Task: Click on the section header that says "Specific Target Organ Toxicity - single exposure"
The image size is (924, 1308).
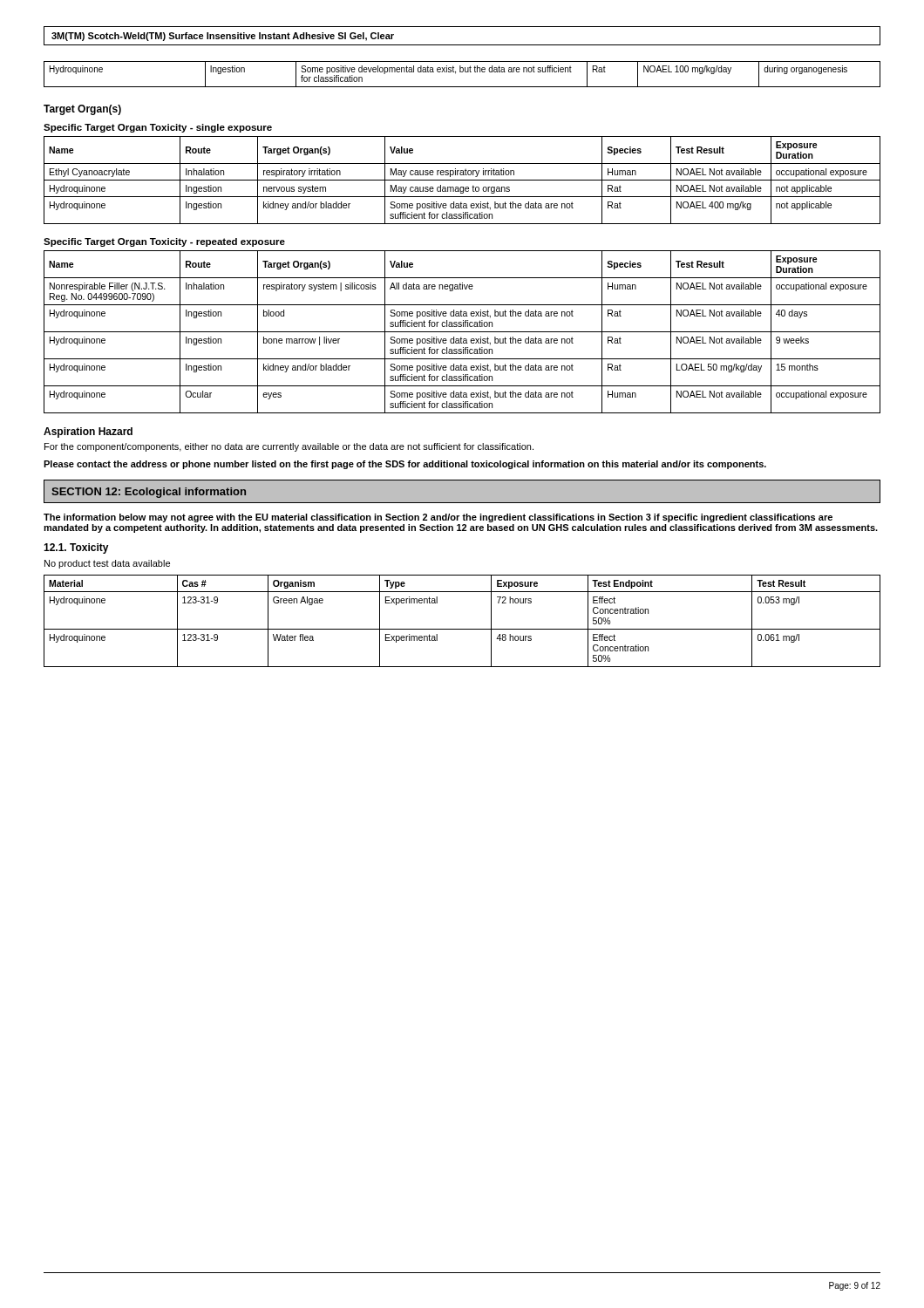Action: pos(158,127)
